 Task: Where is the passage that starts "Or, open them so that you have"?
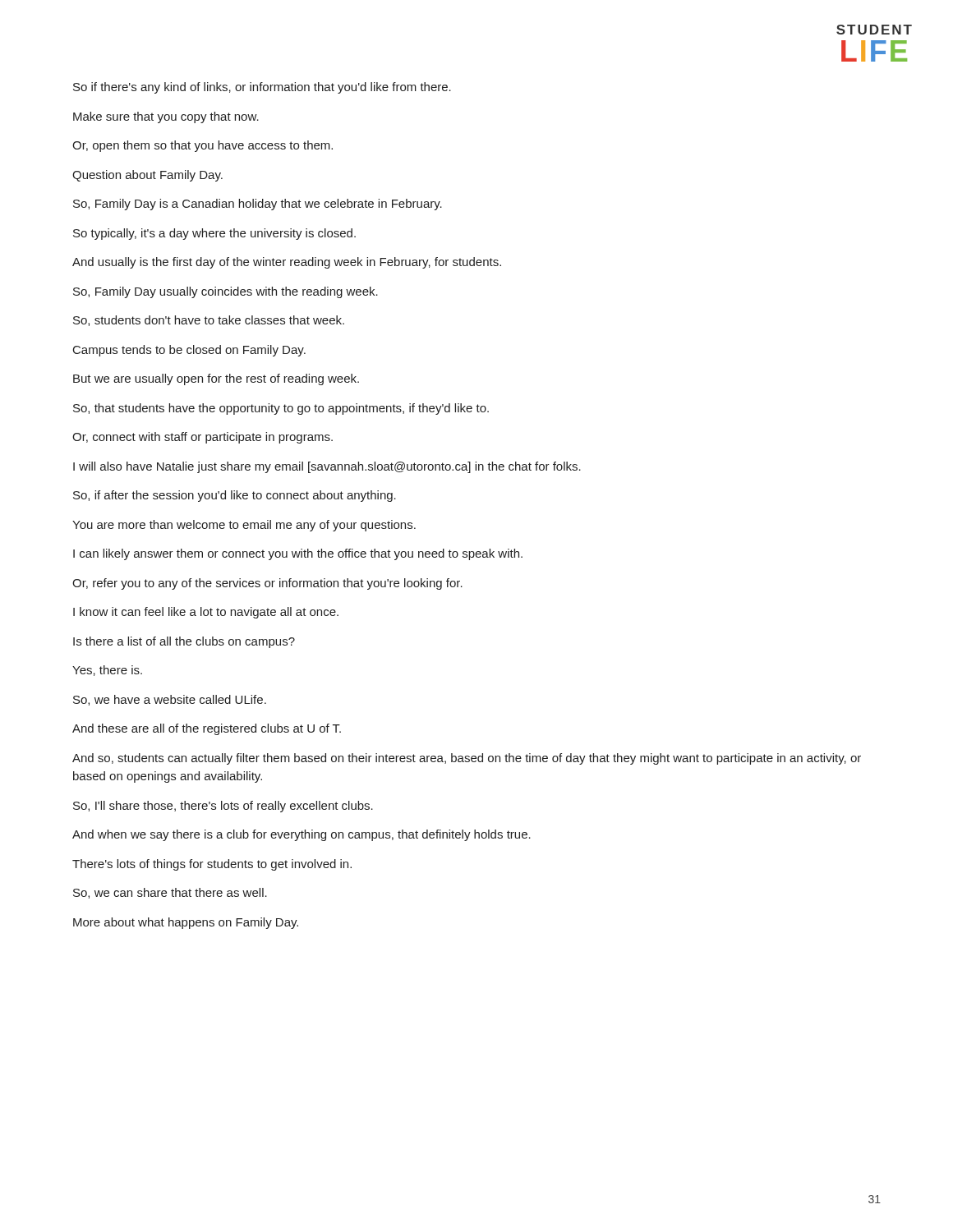click(x=203, y=146)
